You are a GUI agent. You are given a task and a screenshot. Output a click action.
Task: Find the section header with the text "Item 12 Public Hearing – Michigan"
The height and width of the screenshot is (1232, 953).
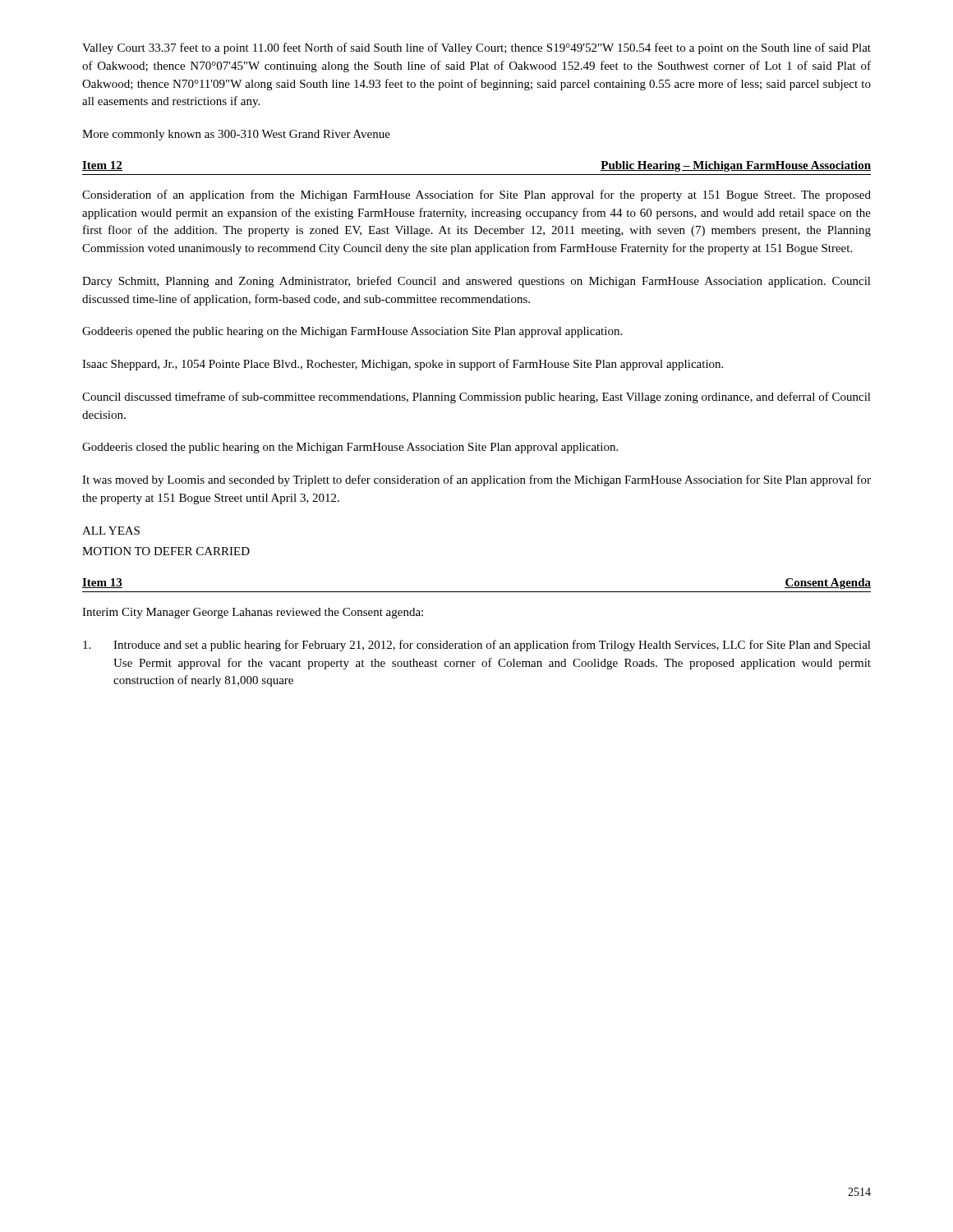476,165
